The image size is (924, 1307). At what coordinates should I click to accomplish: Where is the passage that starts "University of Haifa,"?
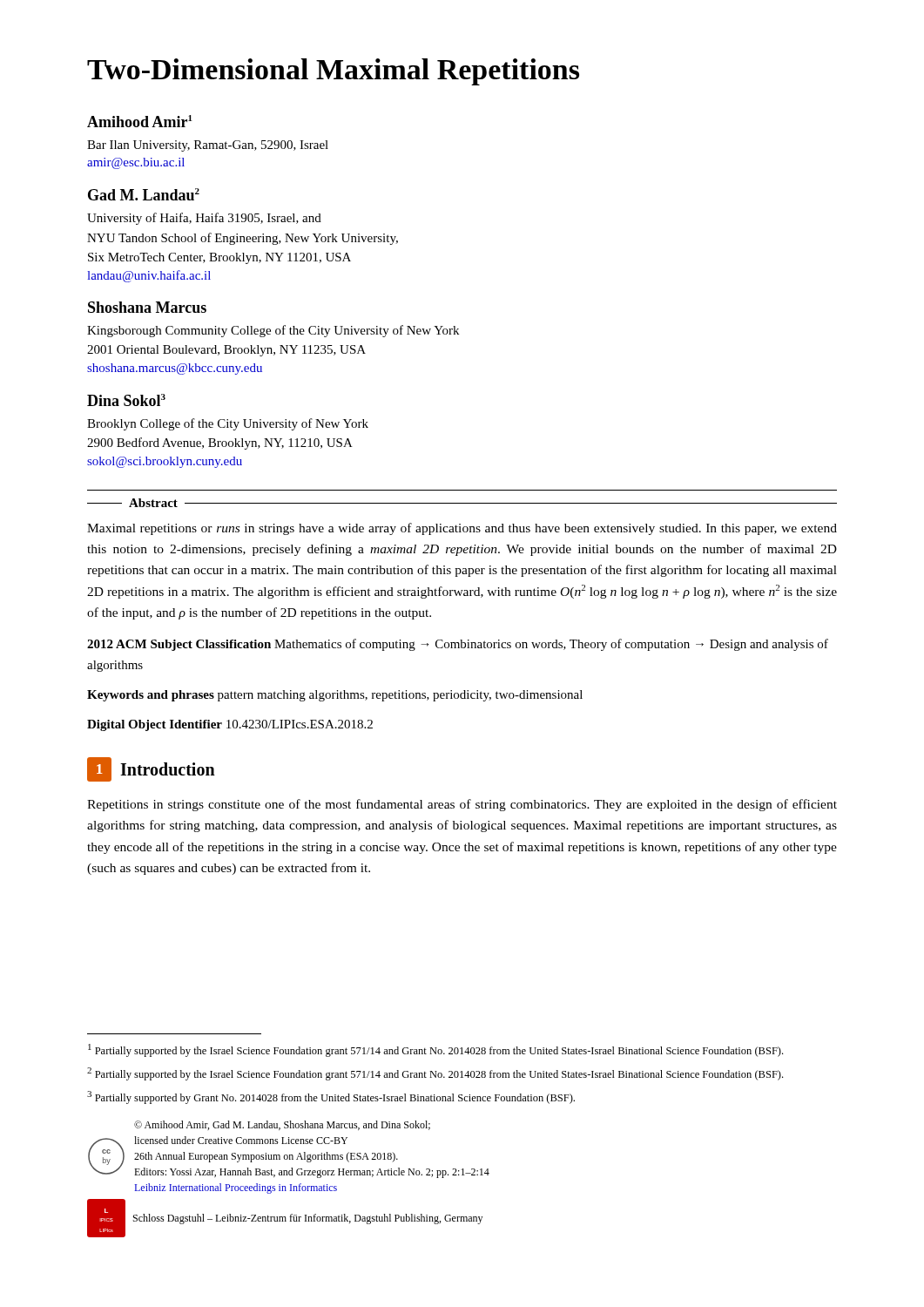point(204,219)
